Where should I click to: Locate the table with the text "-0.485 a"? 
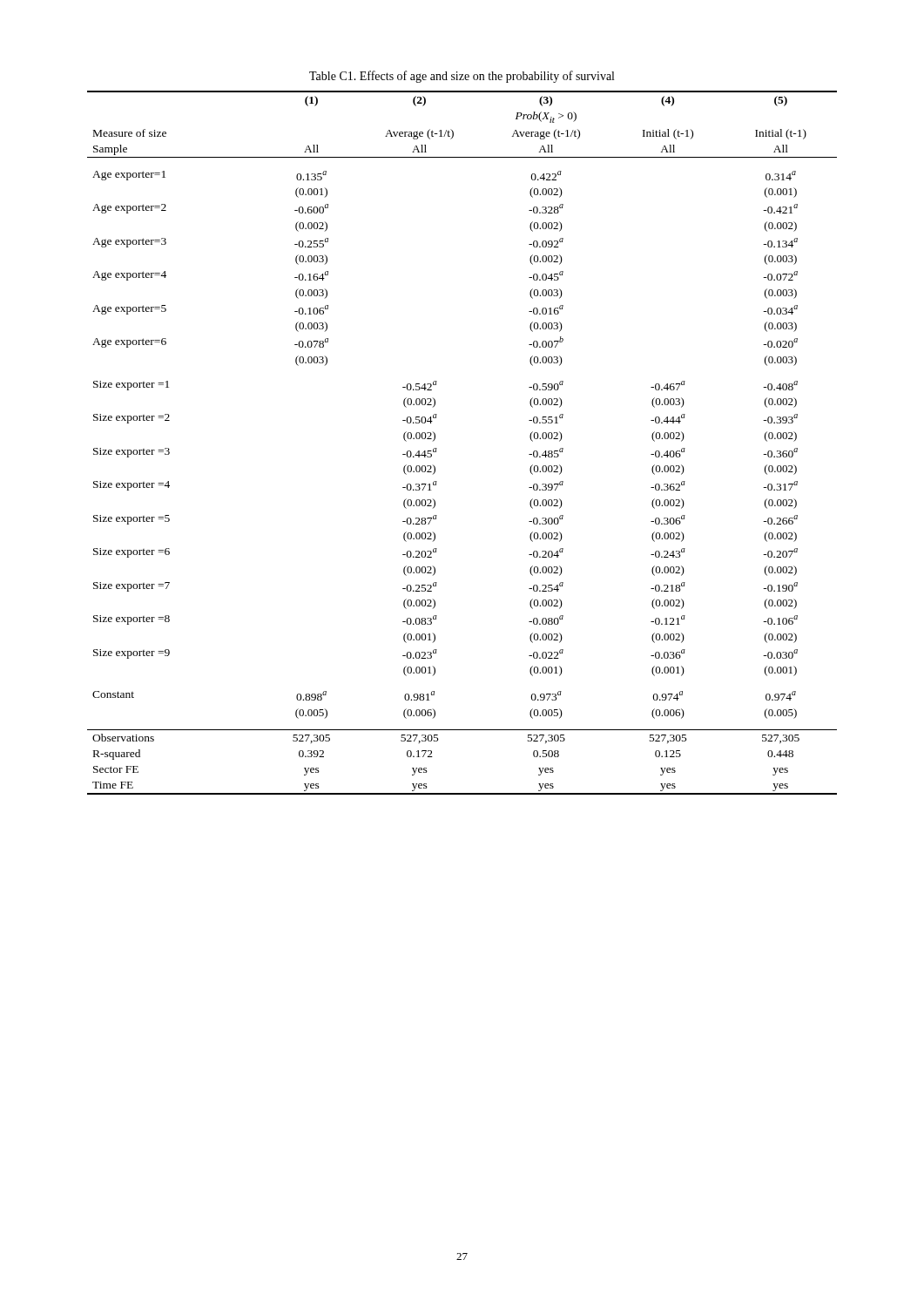(x=462, y=442)
